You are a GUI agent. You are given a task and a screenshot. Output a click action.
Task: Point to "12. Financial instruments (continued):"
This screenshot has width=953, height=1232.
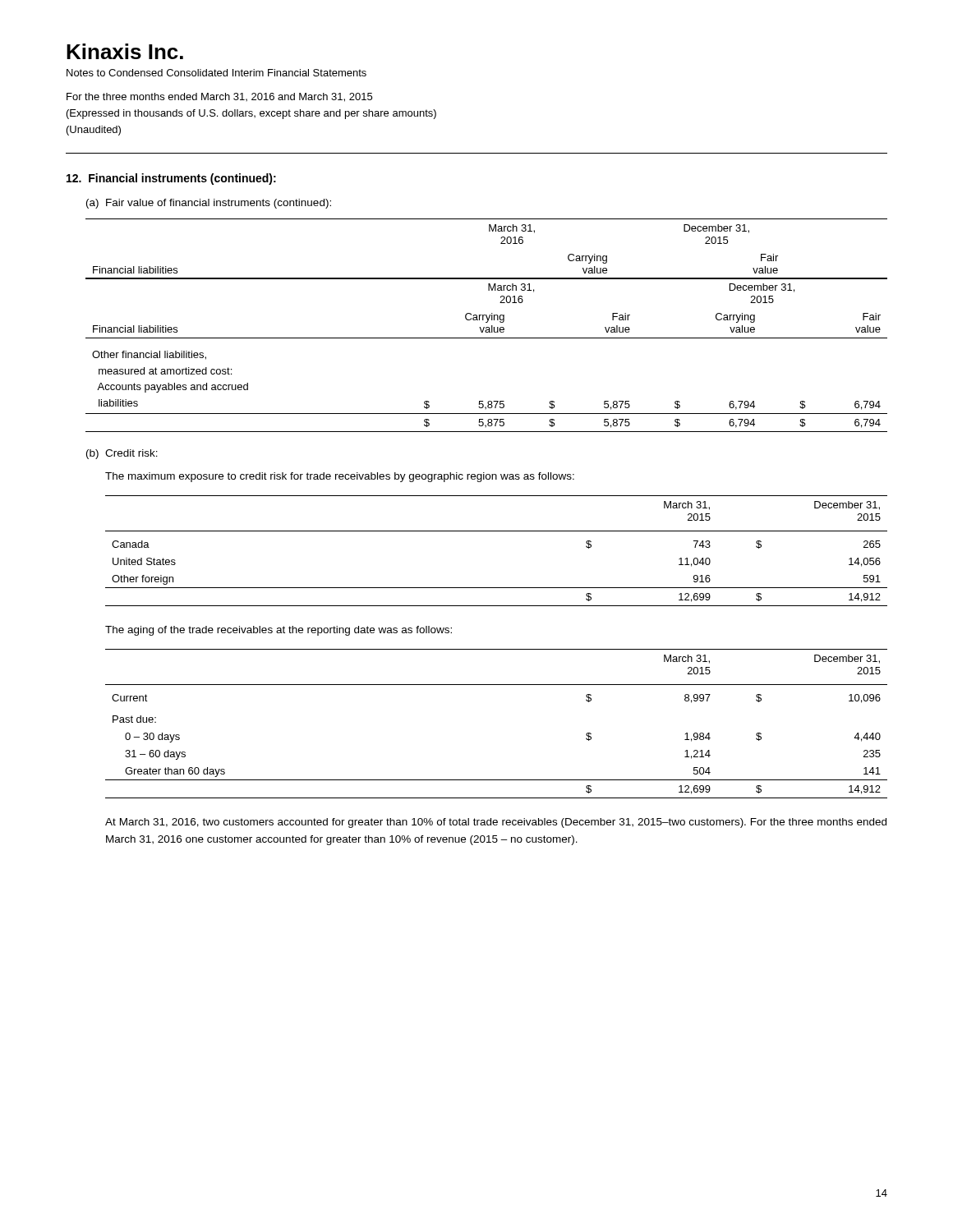pos(171,179)
